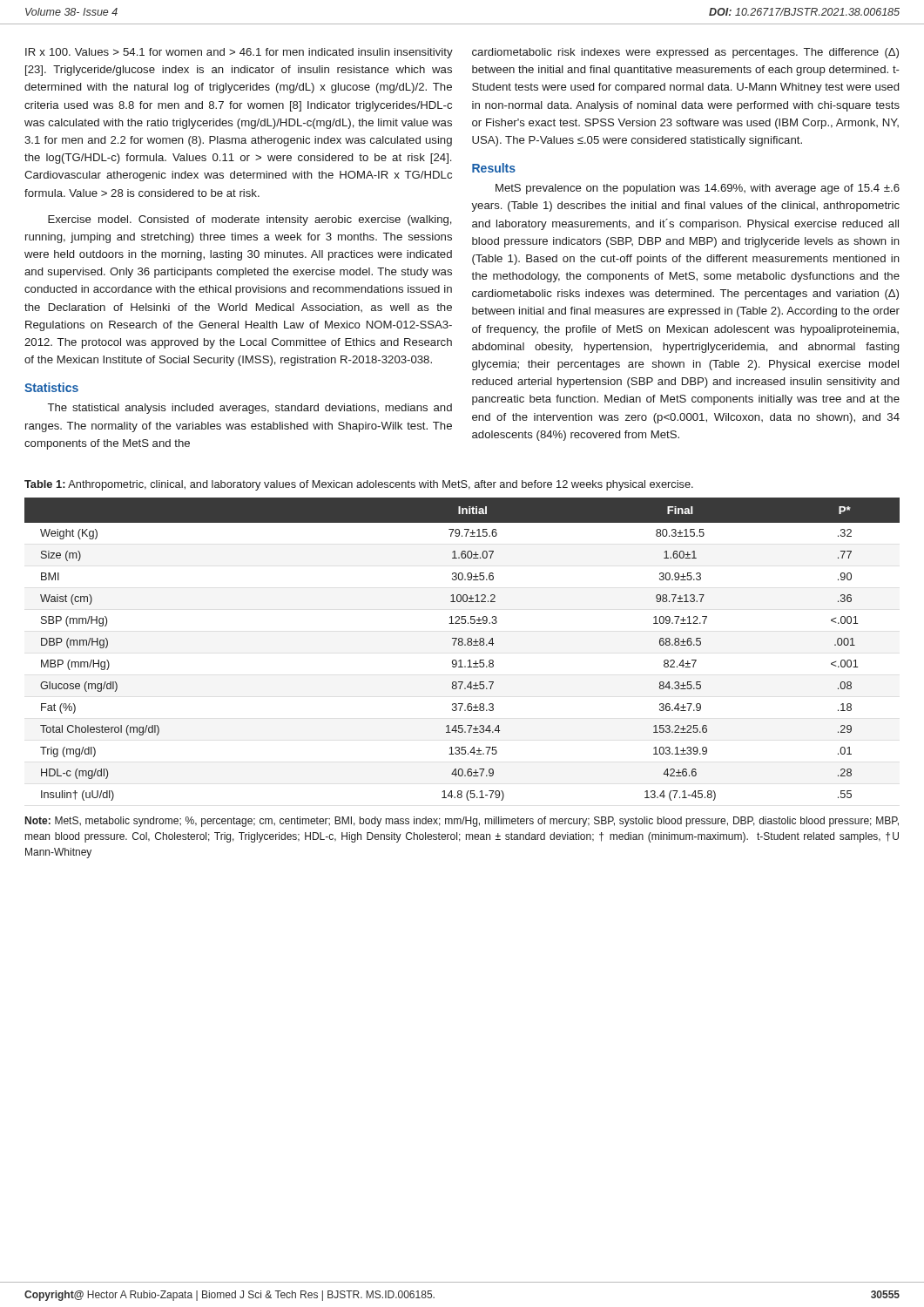The height and width of the screenshot is (1307, 924).
Task: Select the text block that reads "Exercise model. Consisted"
Action: (238, 290)
